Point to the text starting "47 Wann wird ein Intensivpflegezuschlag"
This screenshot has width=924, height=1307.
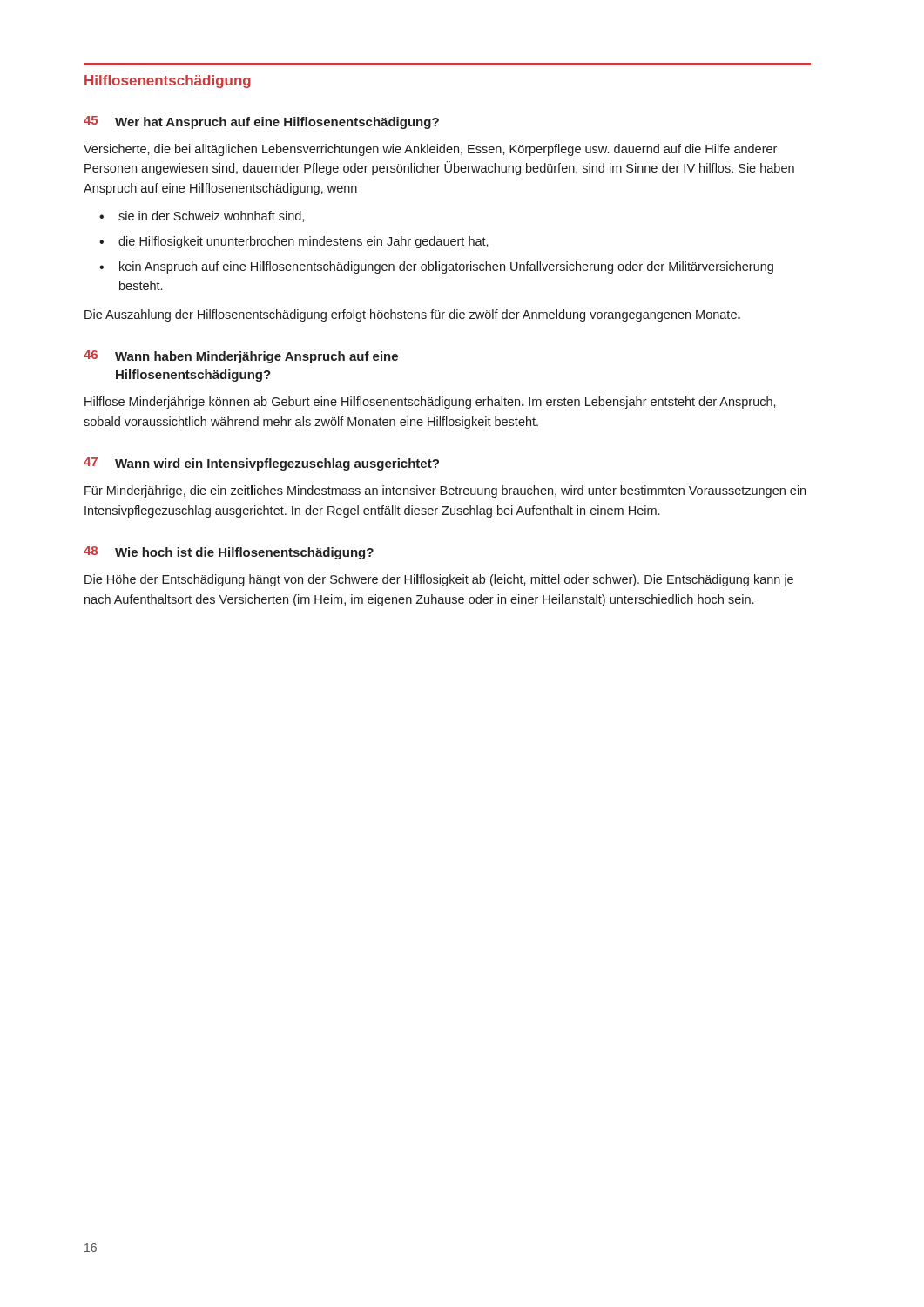262,463
